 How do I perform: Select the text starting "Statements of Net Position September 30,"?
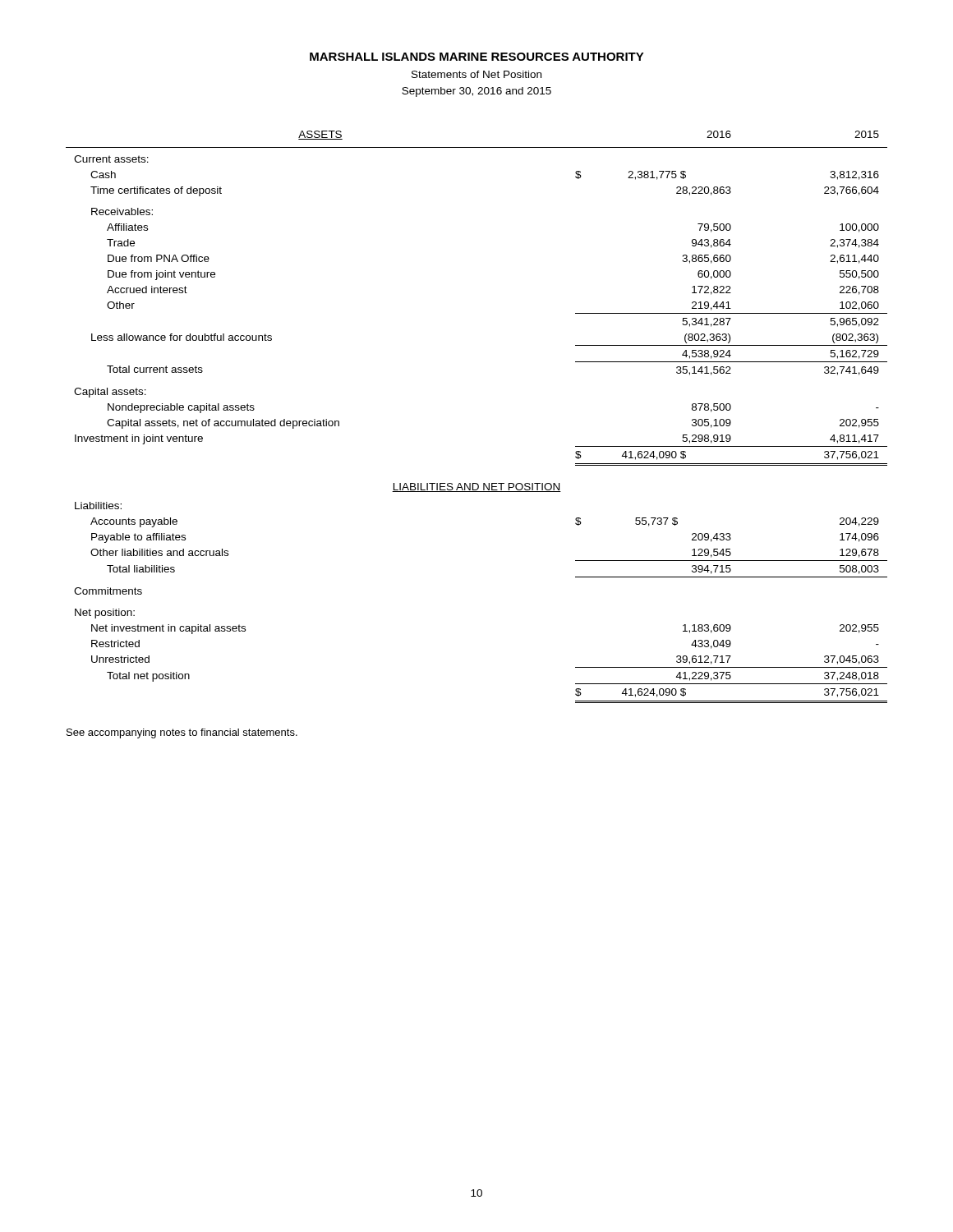tap(476, 83)
